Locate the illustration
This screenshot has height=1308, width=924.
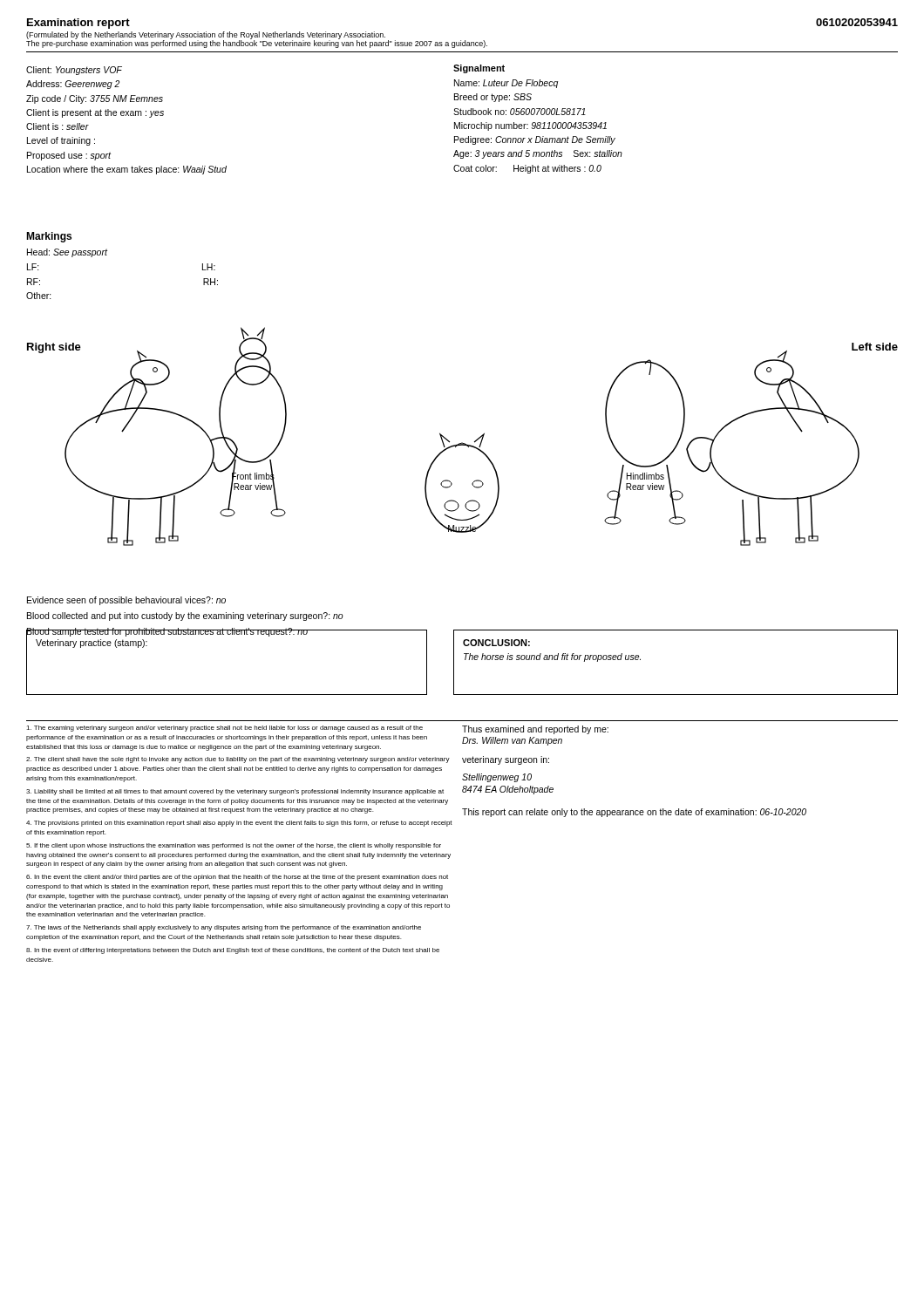[462, 445]
